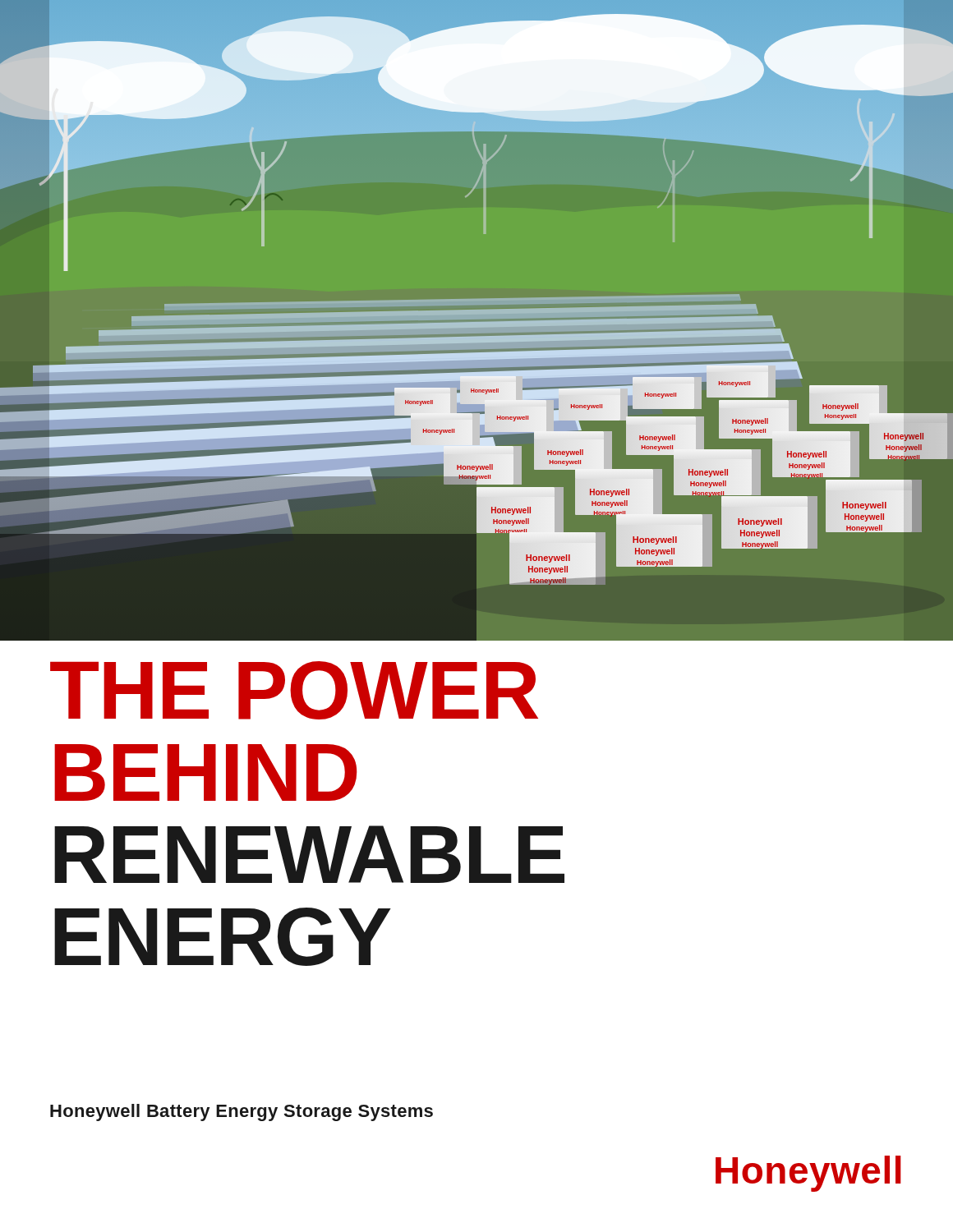
Task: Click on the logo
Action: 808,1170
